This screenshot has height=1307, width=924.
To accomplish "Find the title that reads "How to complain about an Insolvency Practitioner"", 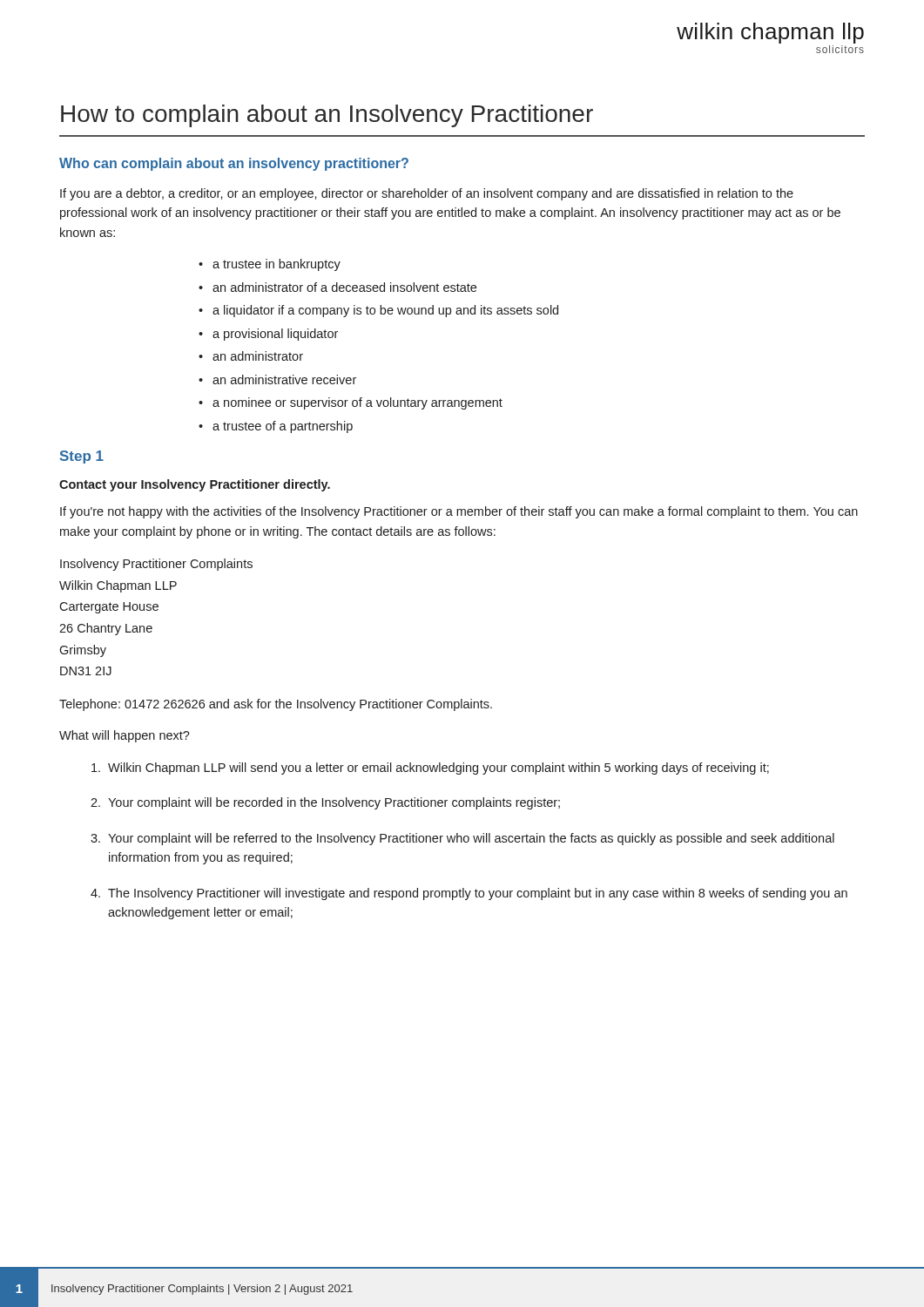I will coord(326,114).
